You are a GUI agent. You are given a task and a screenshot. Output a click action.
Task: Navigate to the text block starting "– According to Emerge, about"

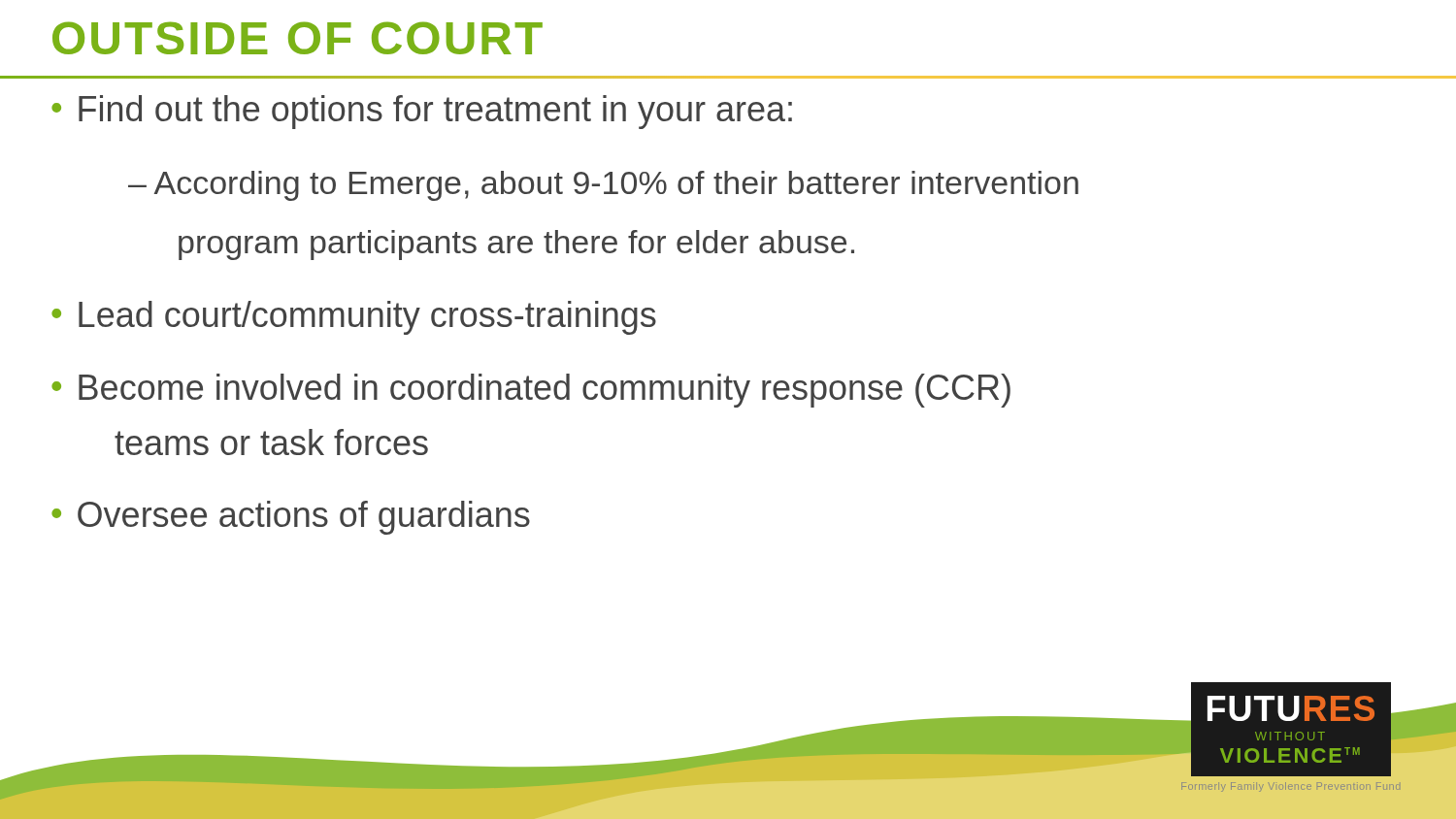click(x=604, y=182)
